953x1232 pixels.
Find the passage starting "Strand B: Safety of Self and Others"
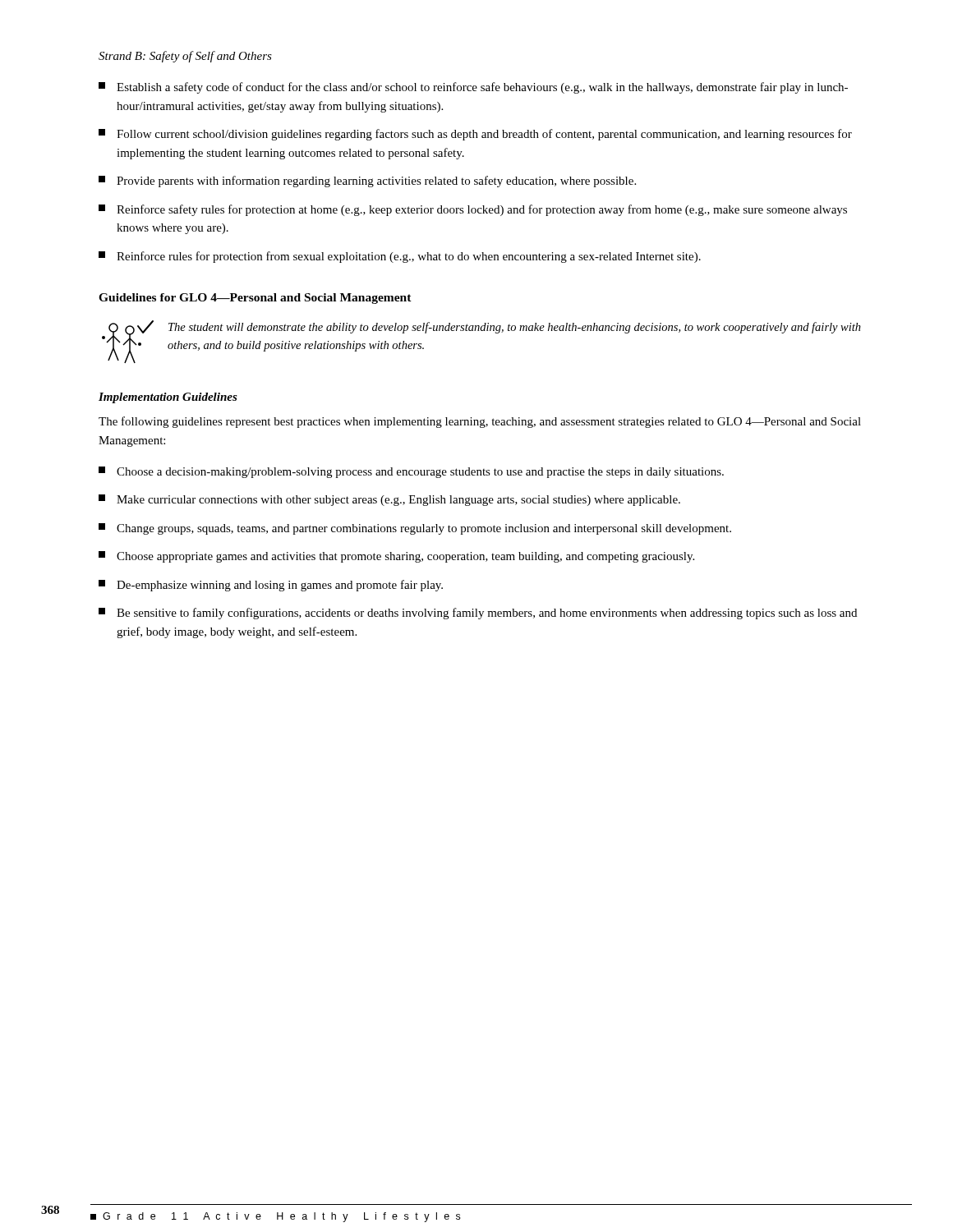point(185,56)
